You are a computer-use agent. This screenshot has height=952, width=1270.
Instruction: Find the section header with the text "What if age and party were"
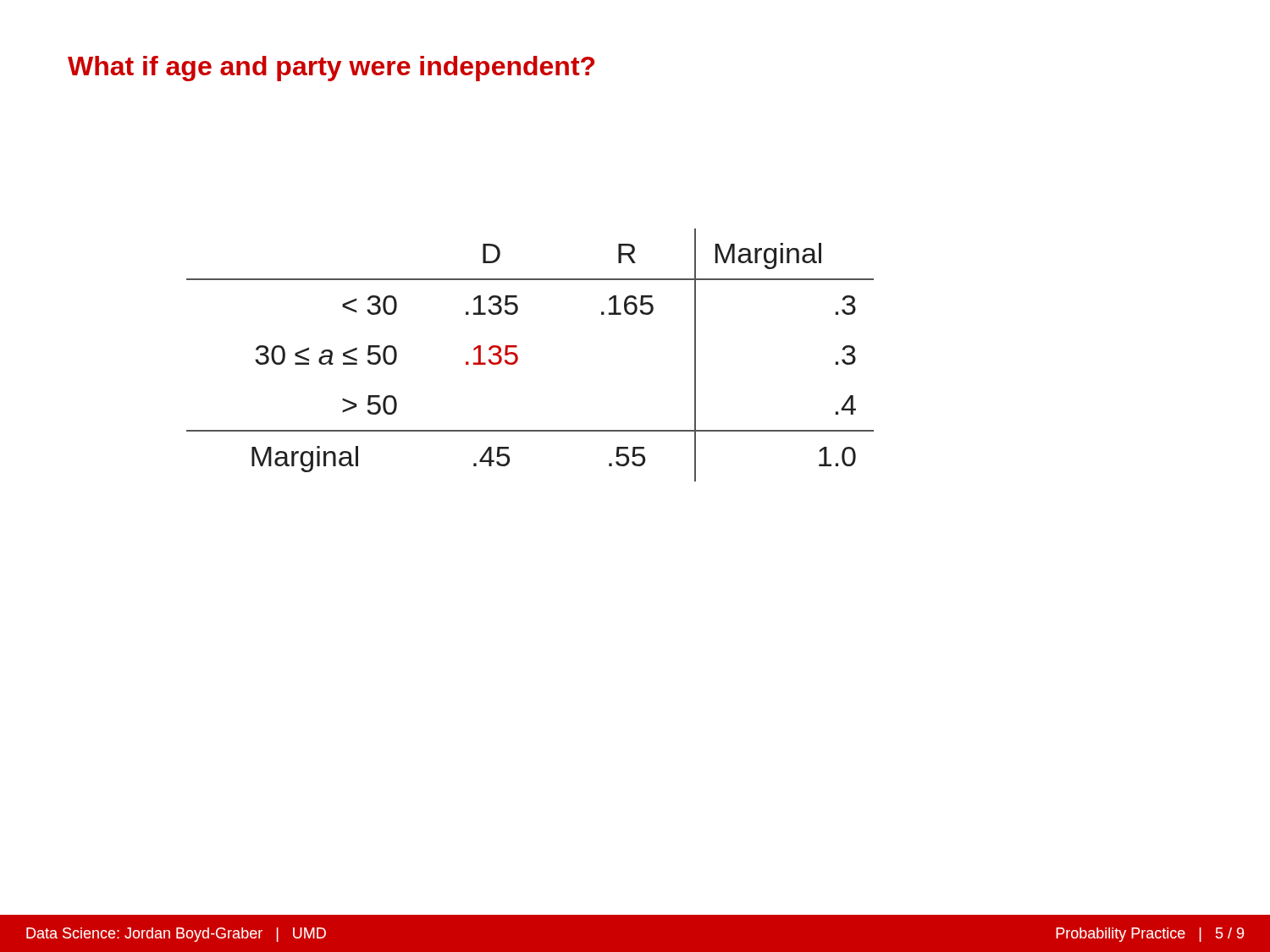332,66
